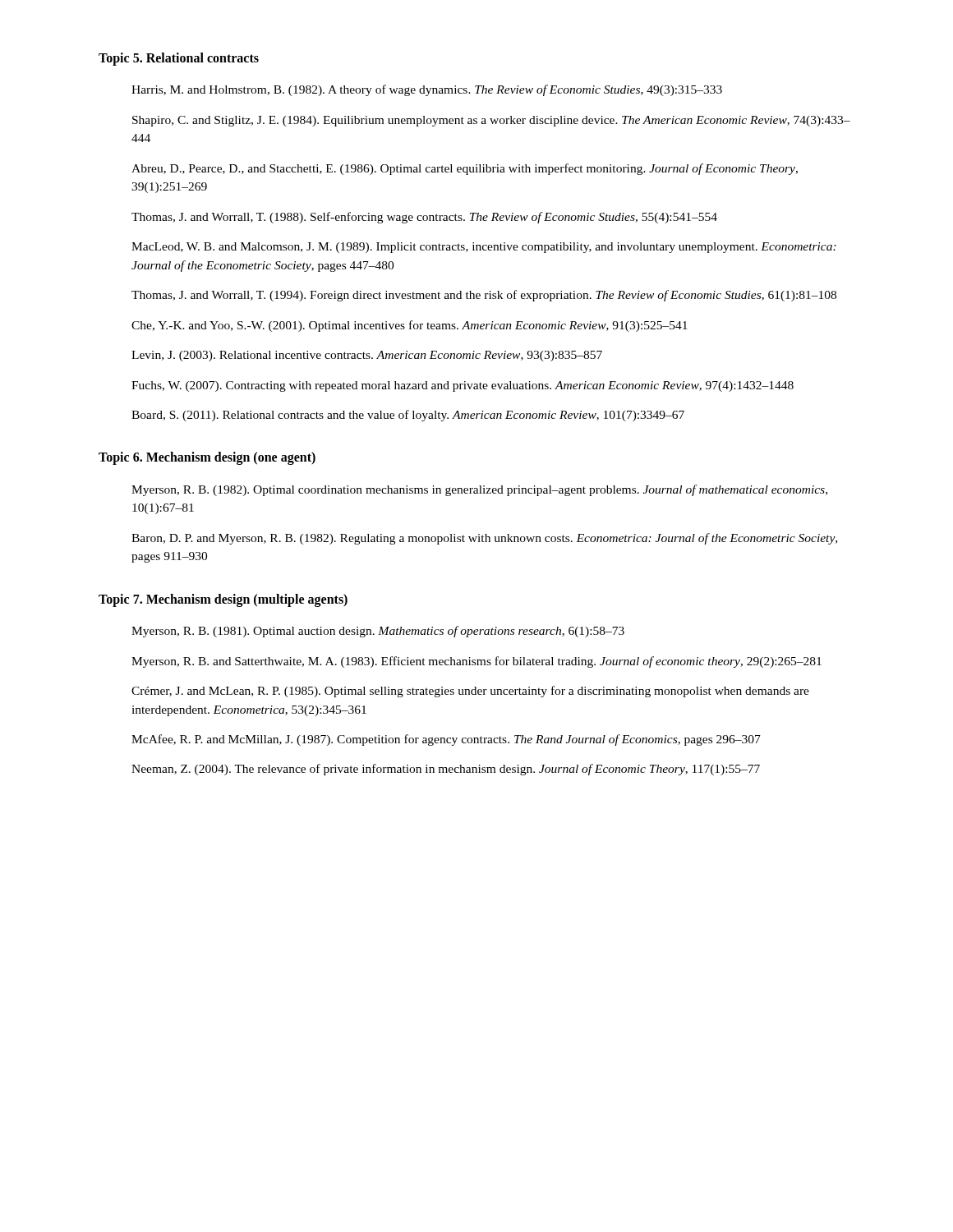Locate the text starting "Board, S. (2011). Relational contracts and"
The width and height of the screenshot is (953, 1232).
[408, 414]
